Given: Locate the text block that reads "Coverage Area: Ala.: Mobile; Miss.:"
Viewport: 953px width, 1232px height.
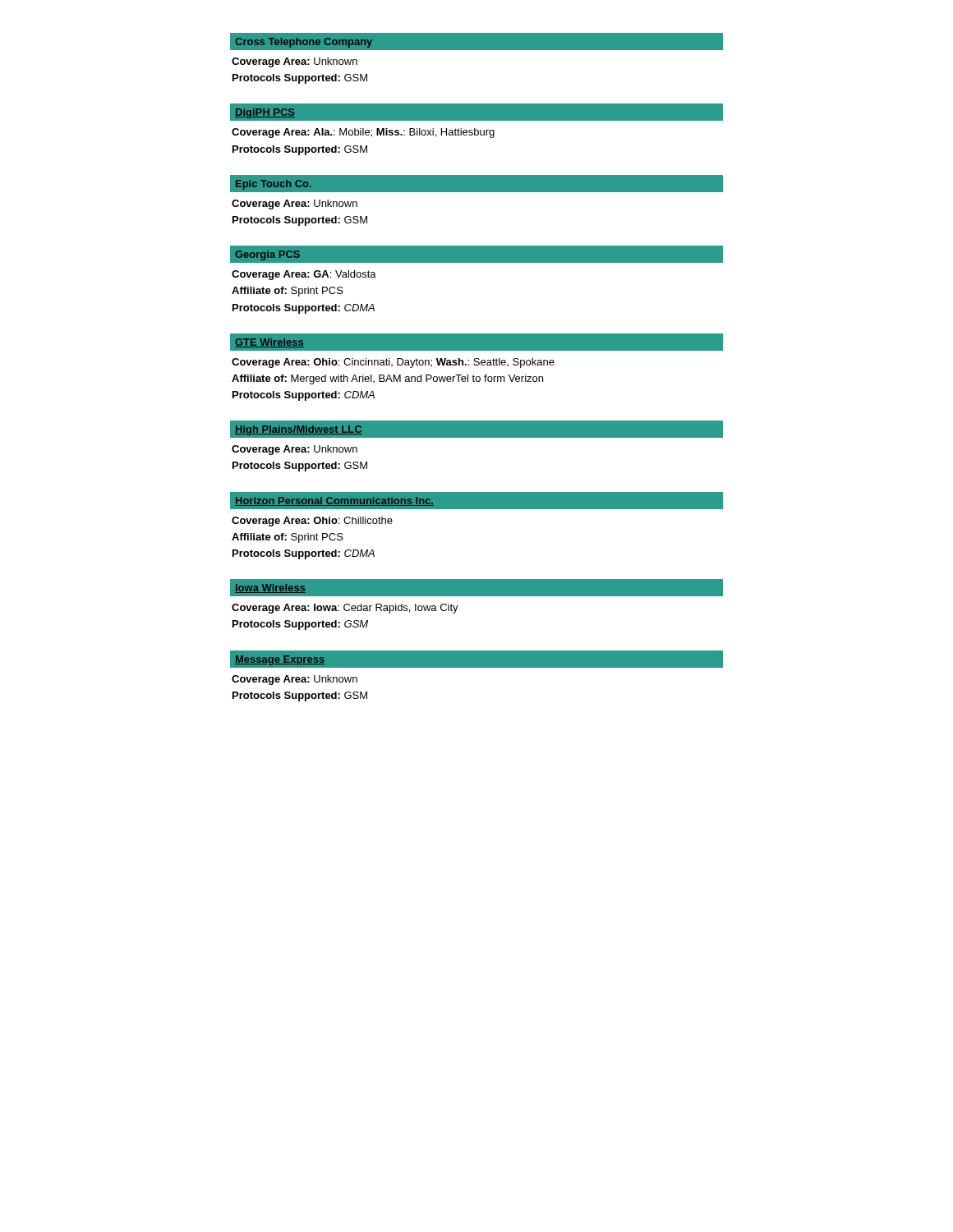Looking at the screenshot, I should coord(476,141).
